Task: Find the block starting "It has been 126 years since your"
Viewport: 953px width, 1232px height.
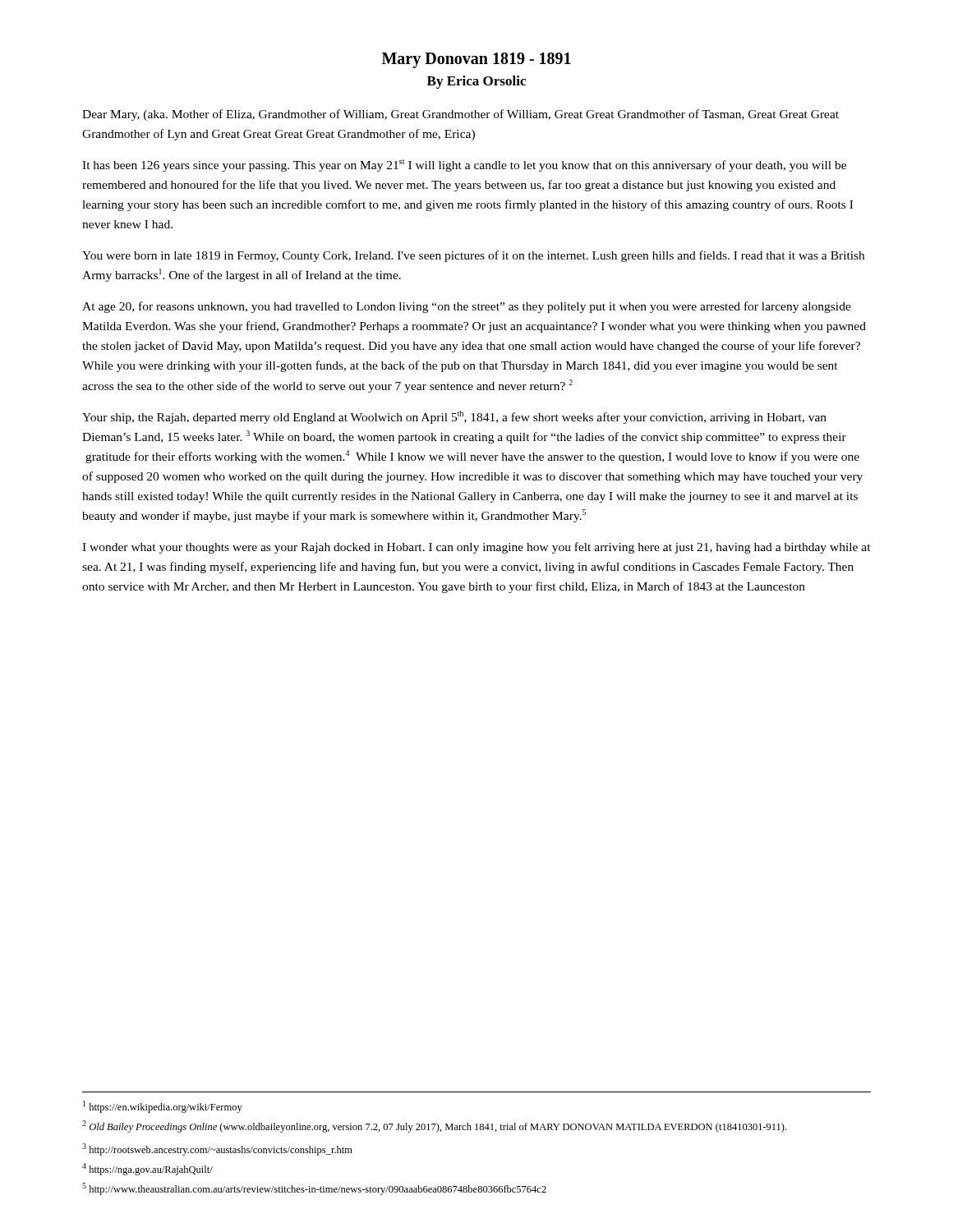Action: coord(468,194)
